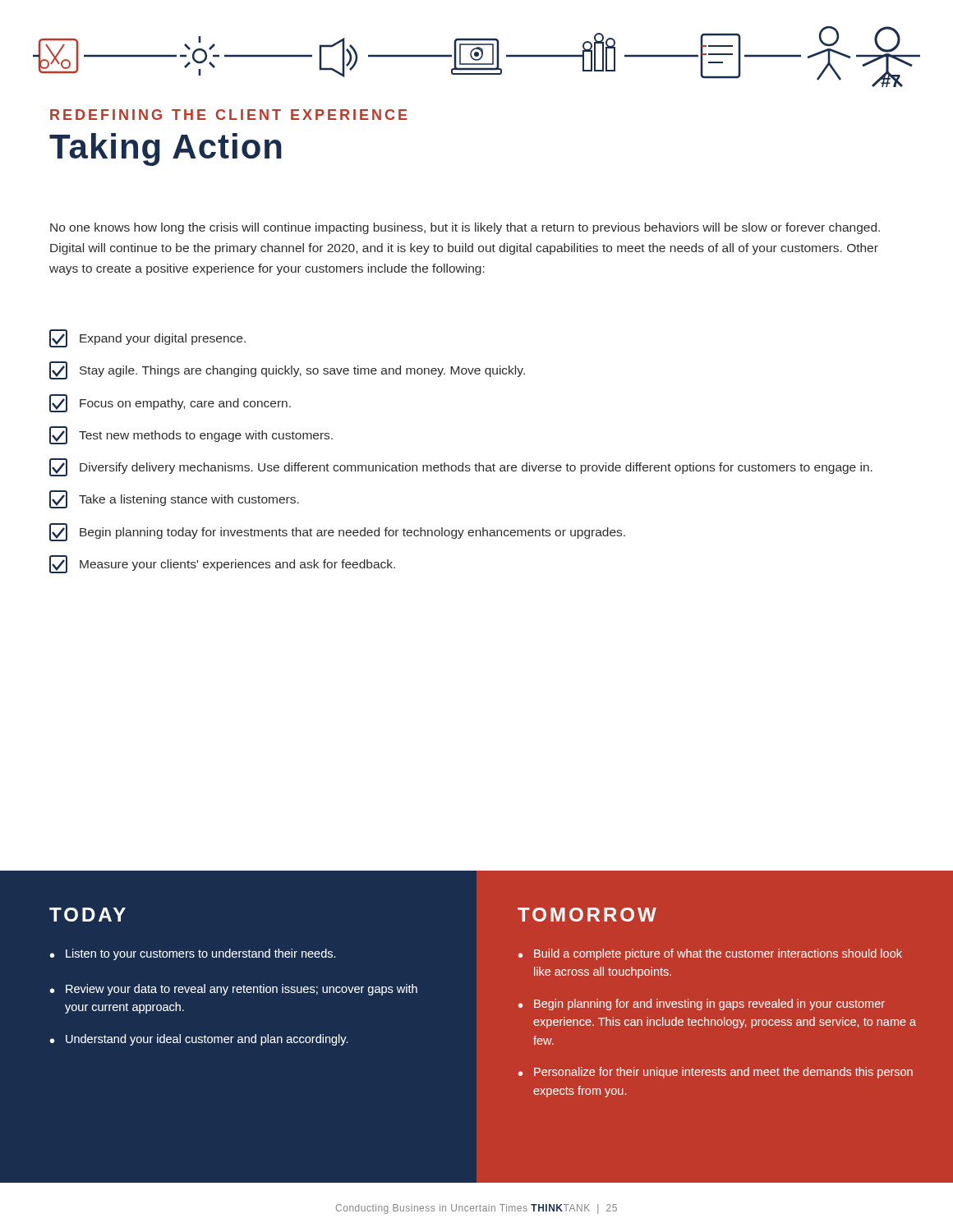This screenshot has width=953, height=1232.
Task: Where is the passage that starts "No one knows"?
Action: [465, 248]
